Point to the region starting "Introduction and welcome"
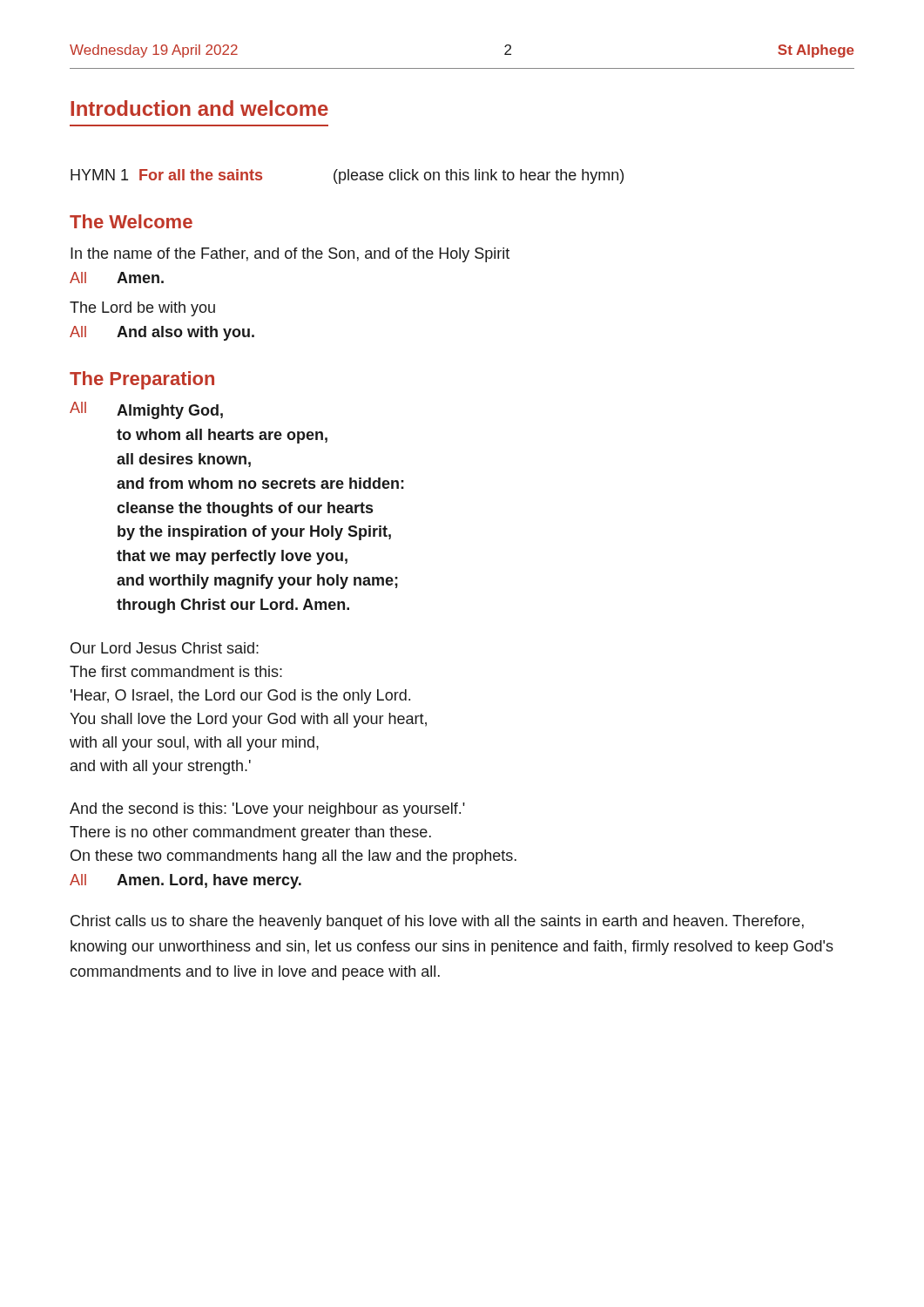 pos(199,112)
